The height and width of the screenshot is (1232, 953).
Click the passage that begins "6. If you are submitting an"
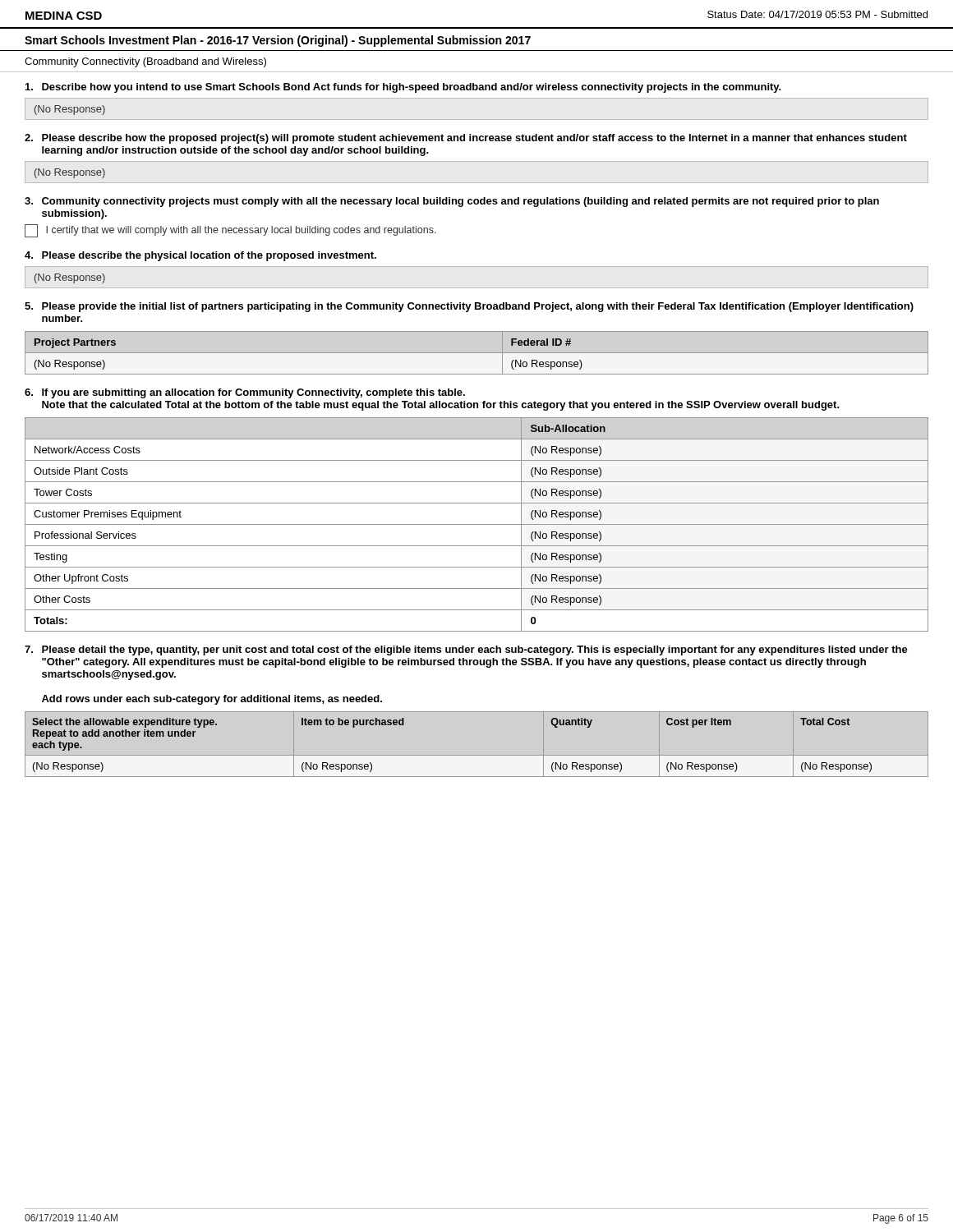click(476, 509)
